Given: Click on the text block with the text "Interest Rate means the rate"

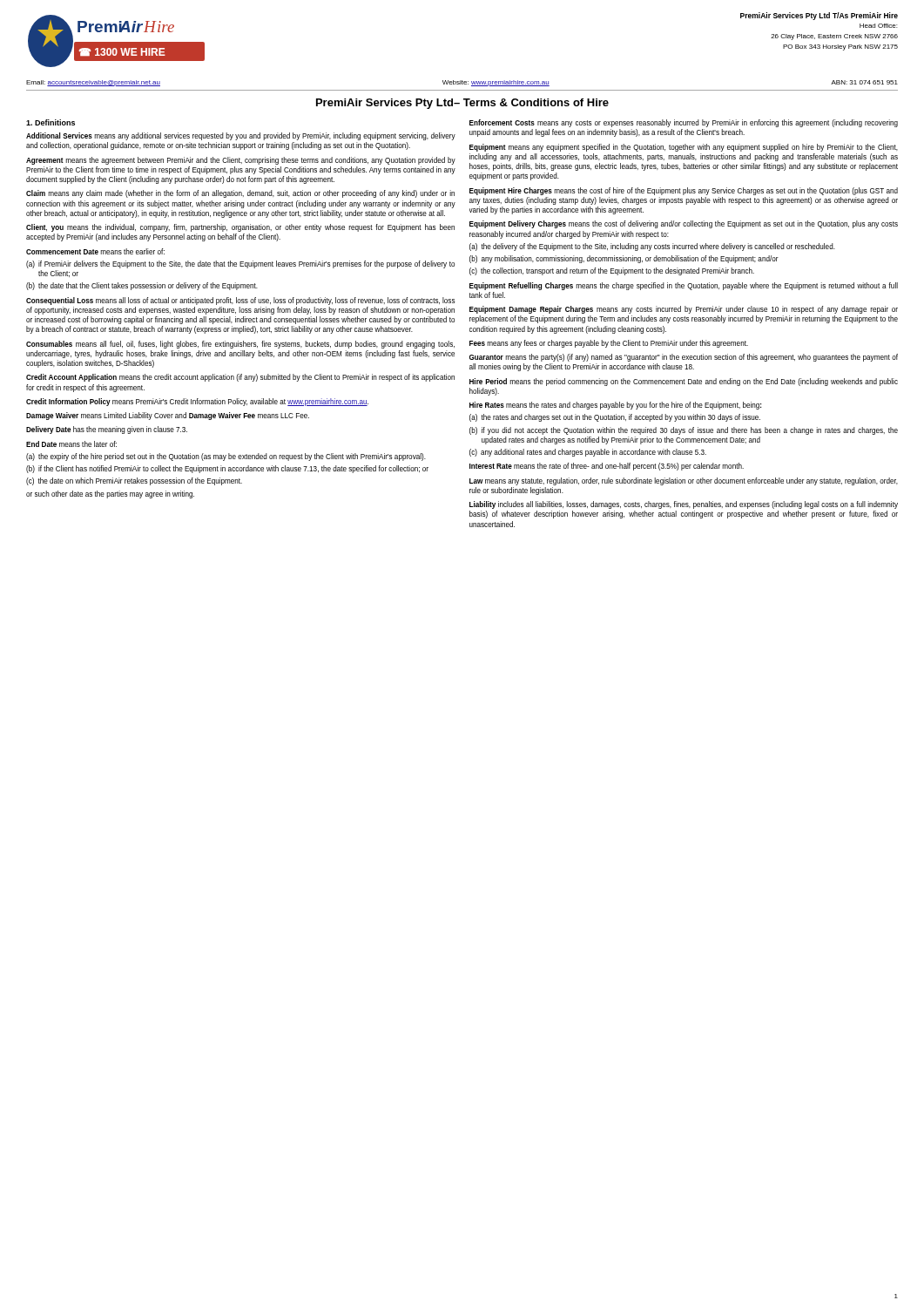Looking at the screenshot, I should [x=606, y=467].
